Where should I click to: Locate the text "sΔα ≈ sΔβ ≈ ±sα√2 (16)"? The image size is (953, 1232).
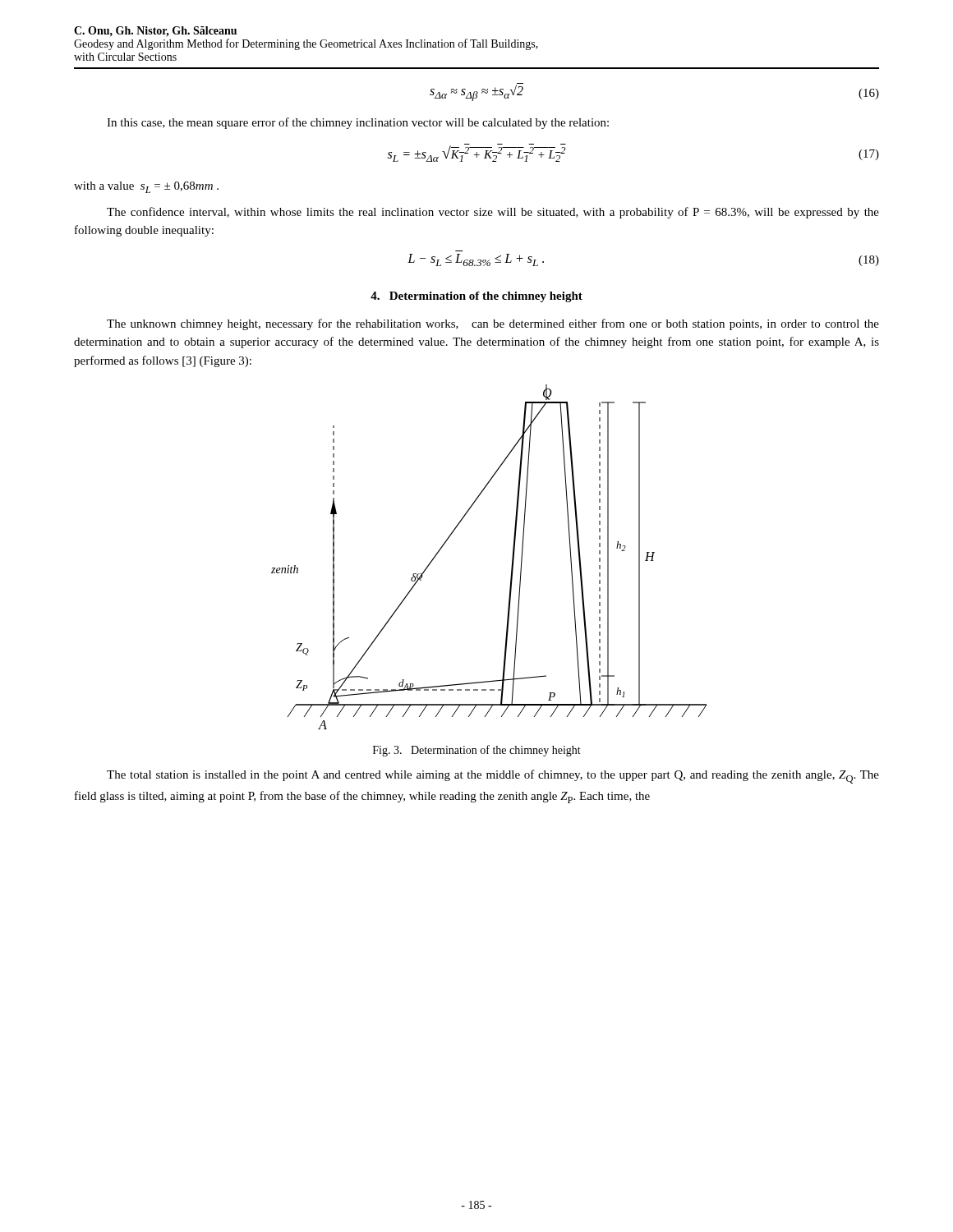point(470,92)
